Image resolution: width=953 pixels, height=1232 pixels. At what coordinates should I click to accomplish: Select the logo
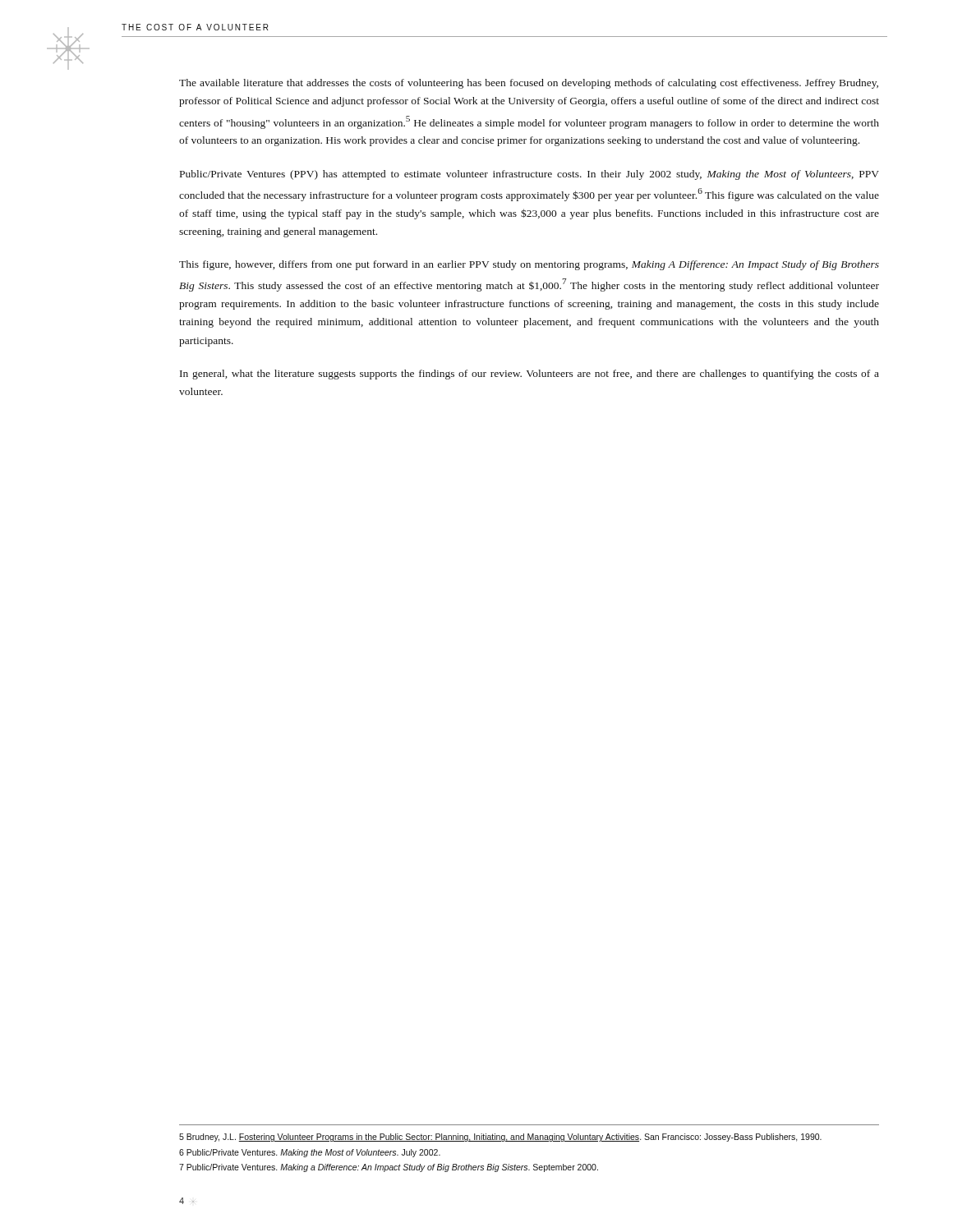click(x=71, y=52)
